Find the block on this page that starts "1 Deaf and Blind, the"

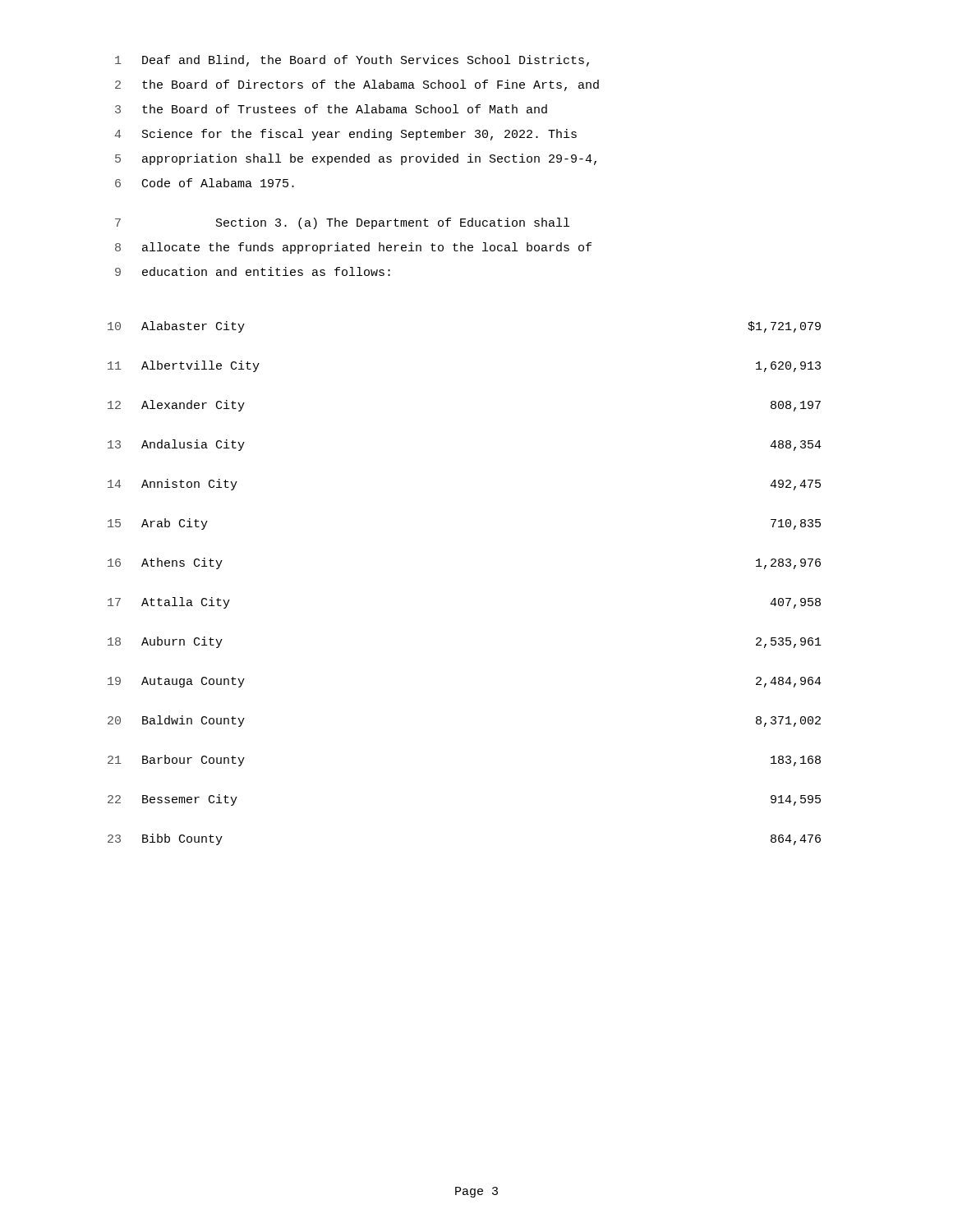click(452, 123)
